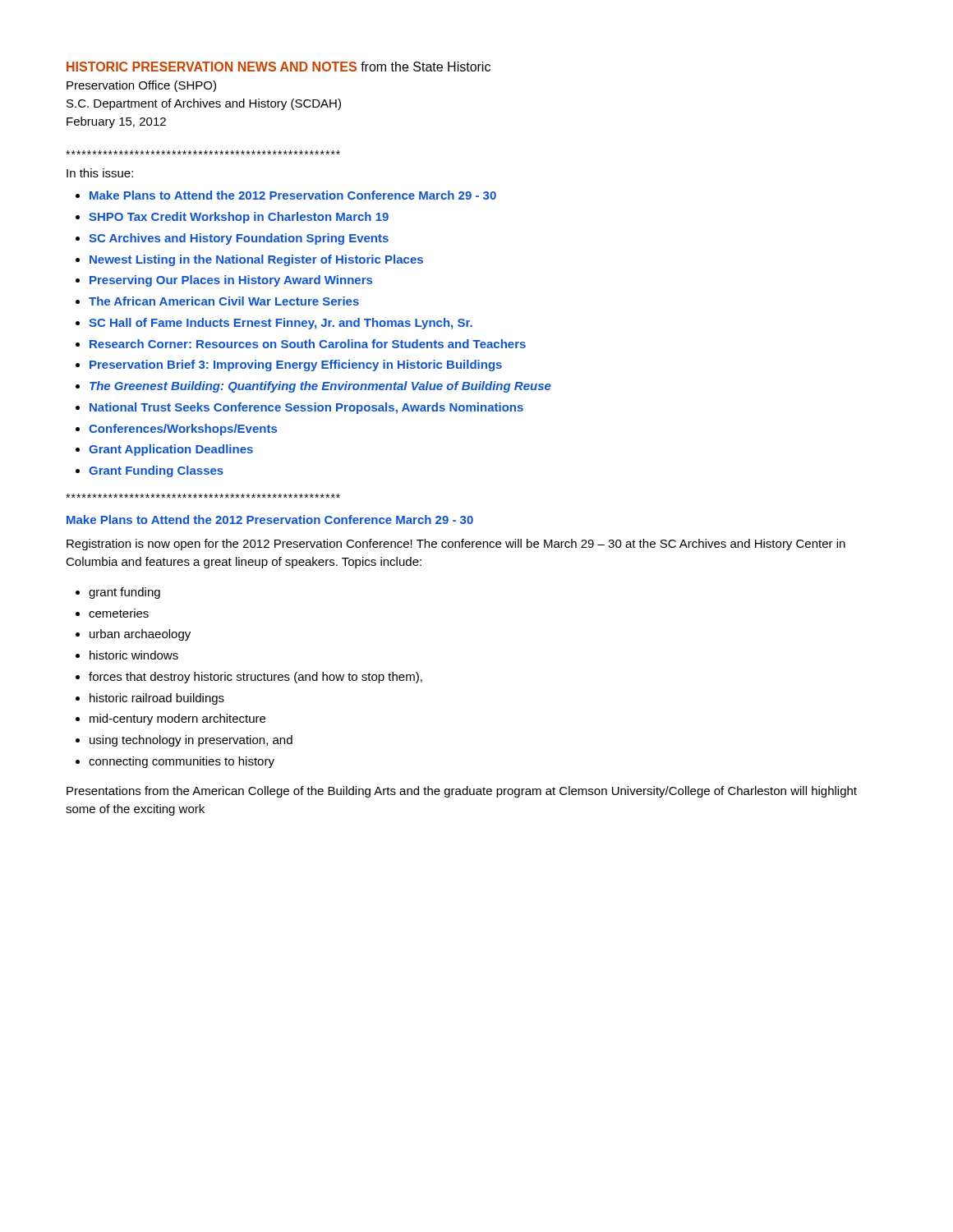
Task: Find "using technology in preservation, and" on this page
Action: pyautogui.click(x=191, y=740)
